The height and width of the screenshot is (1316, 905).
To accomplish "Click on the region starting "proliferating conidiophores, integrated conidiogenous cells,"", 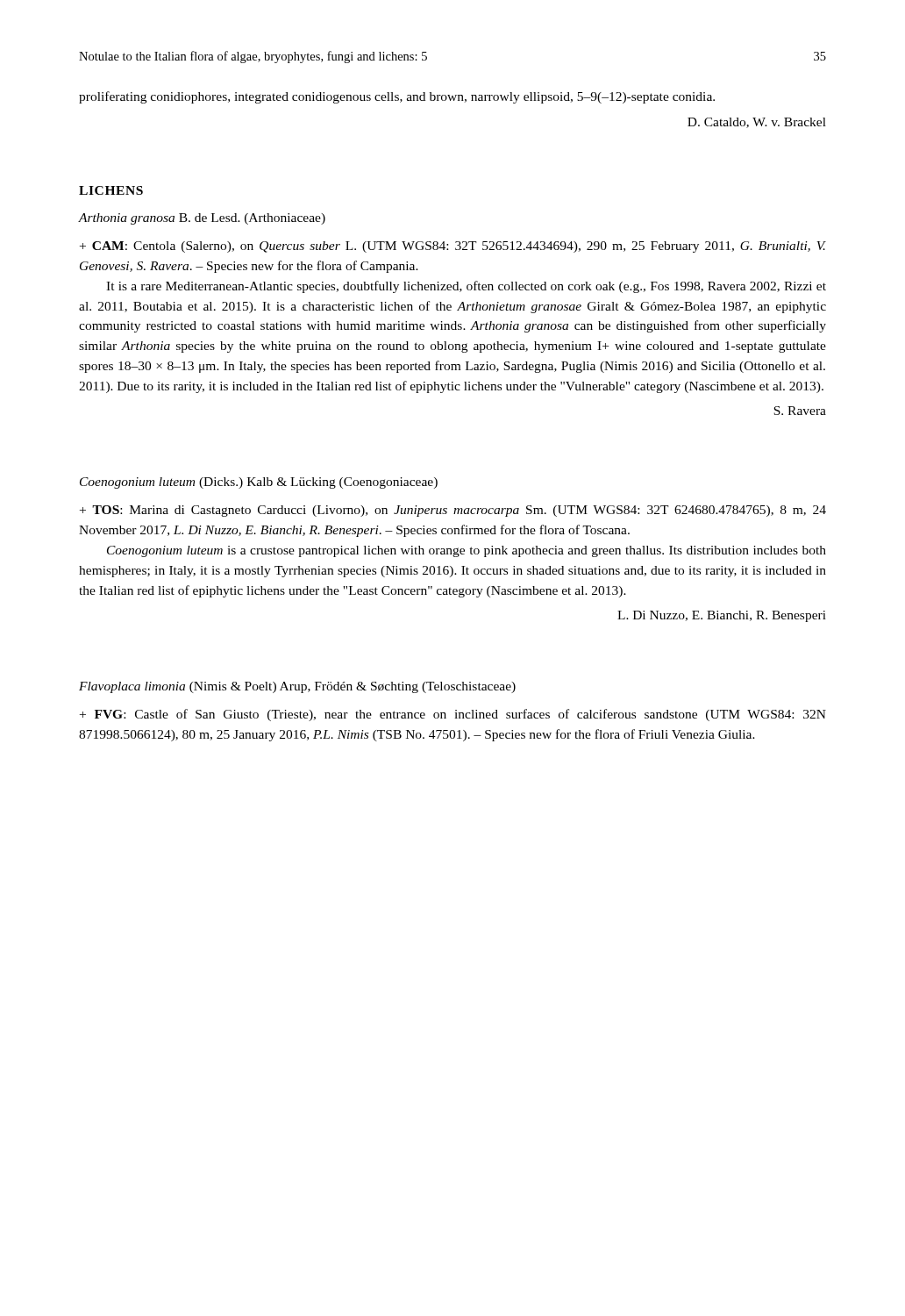I will click(397, 96).
